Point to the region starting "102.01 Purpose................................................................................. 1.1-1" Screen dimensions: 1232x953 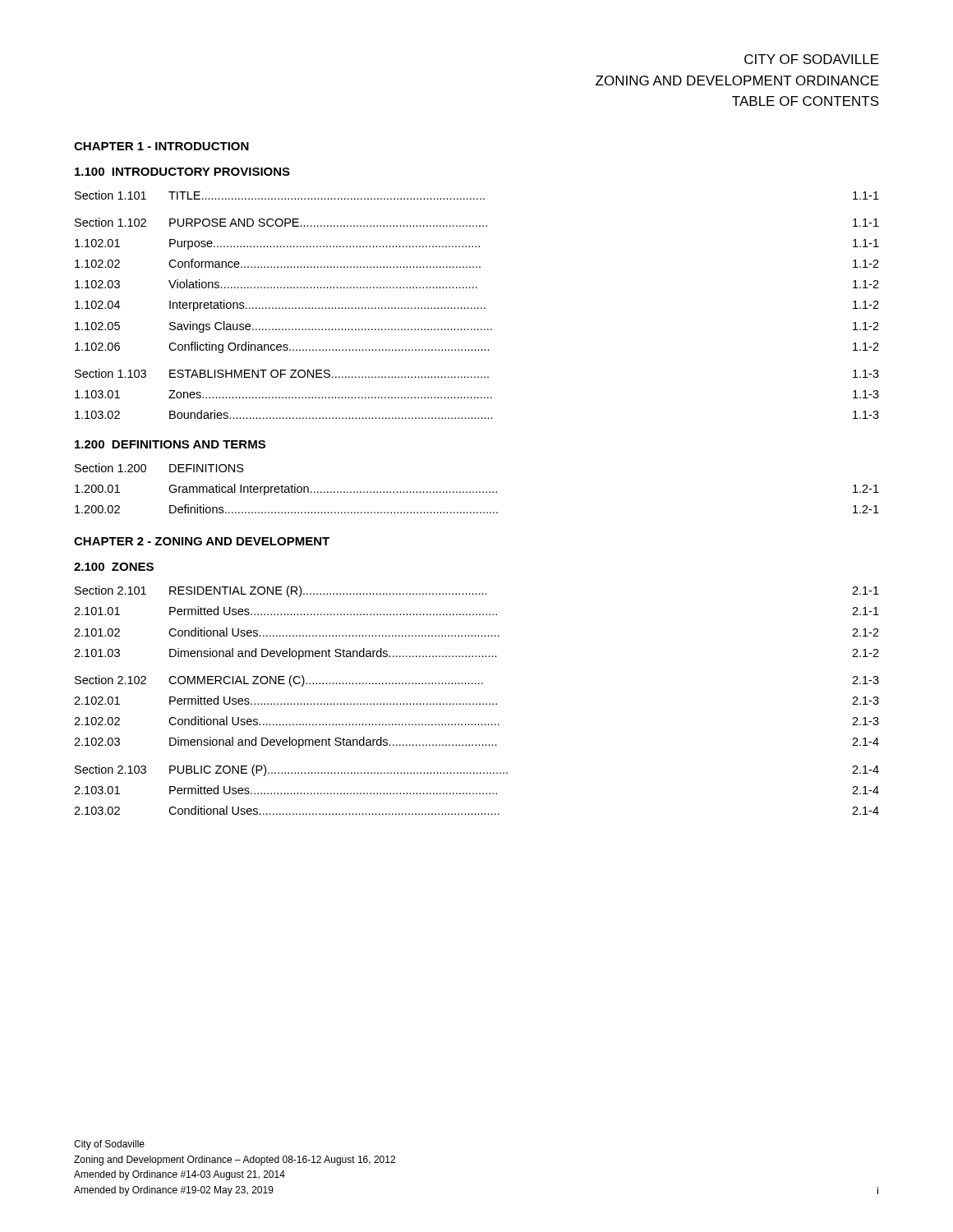[476, 244]
